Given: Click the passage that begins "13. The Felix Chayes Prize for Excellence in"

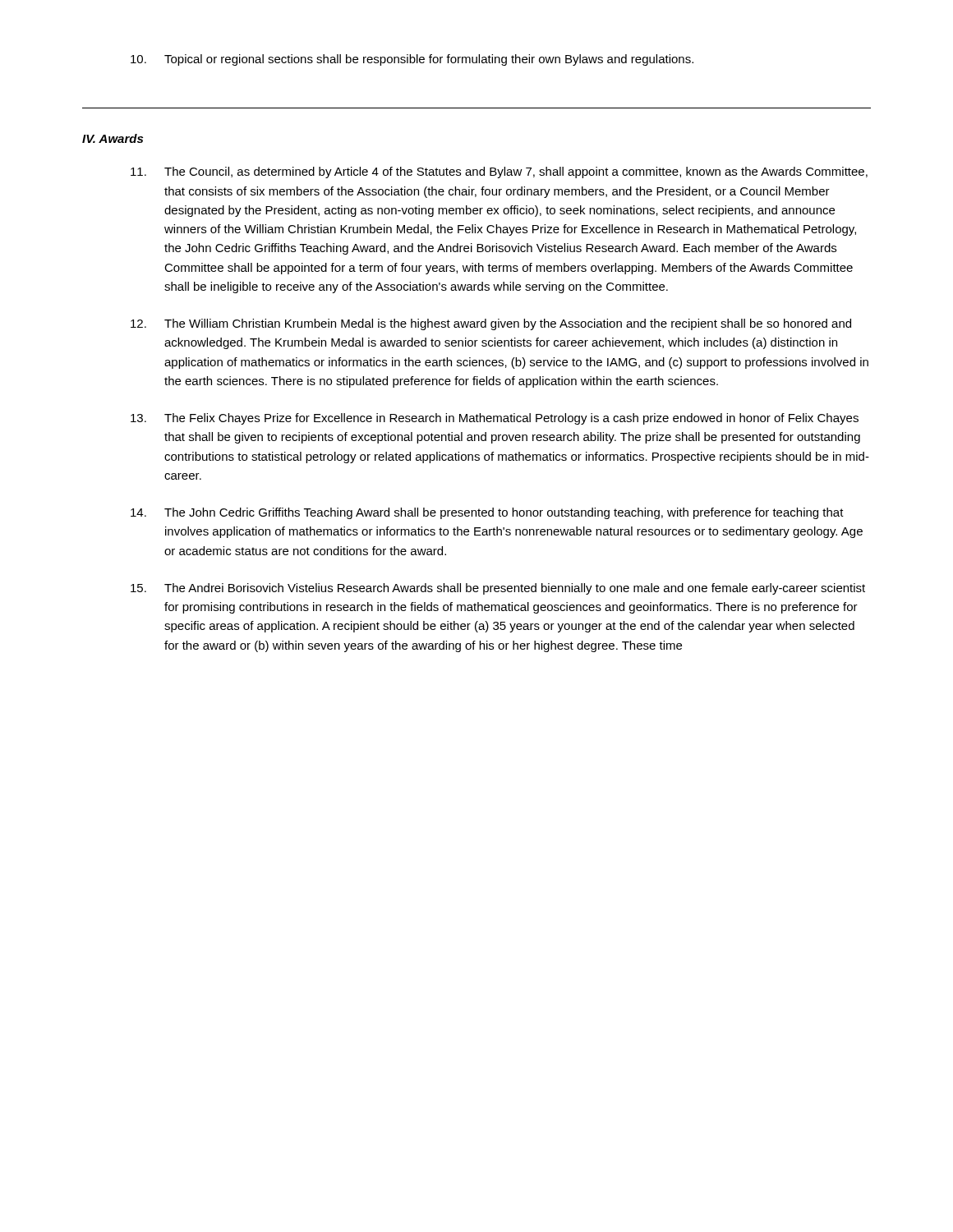Looking at the screenshot, I should coord(500,446).
